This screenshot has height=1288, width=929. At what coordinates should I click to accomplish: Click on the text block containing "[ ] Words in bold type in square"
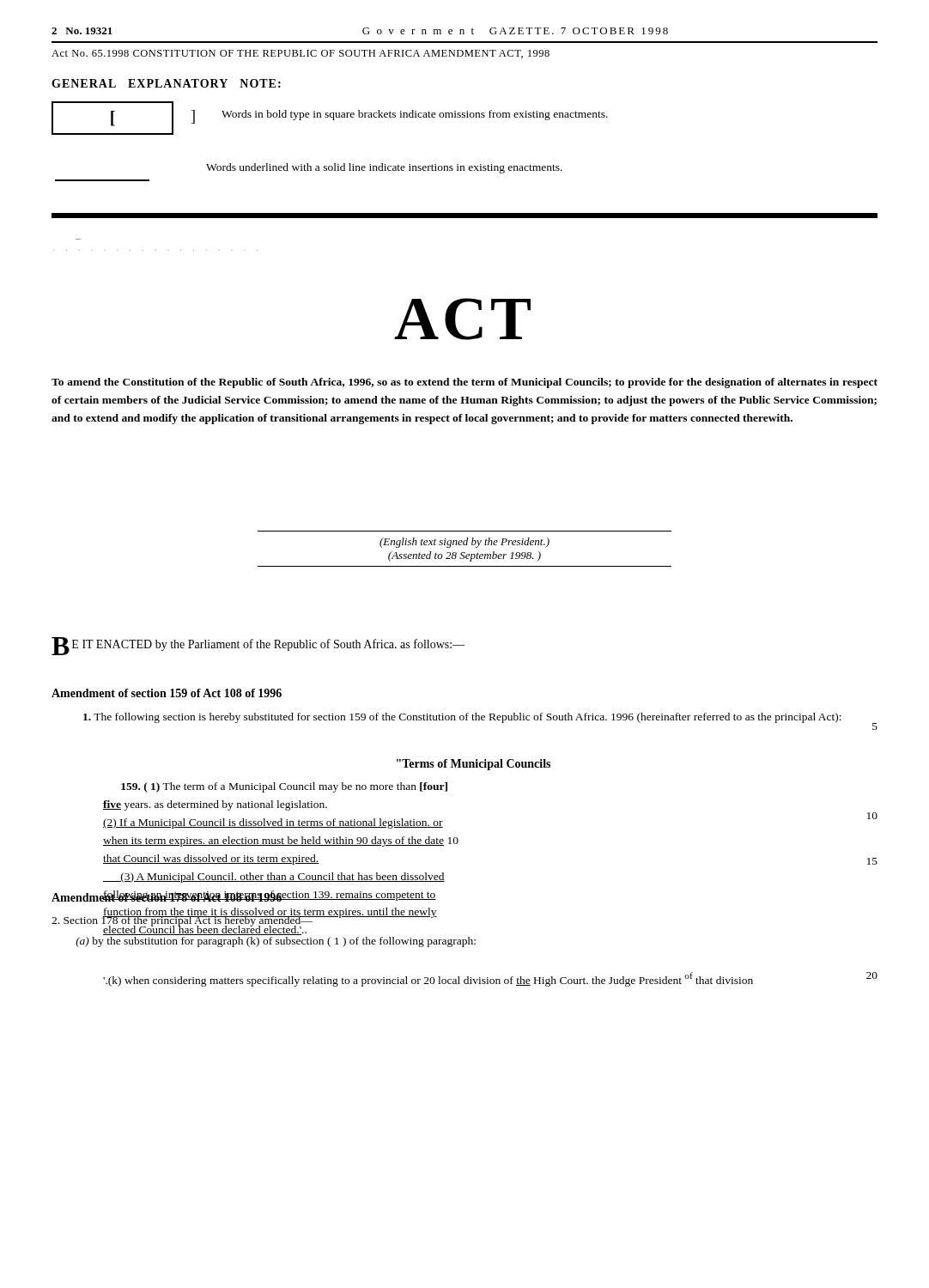(464, 118)
